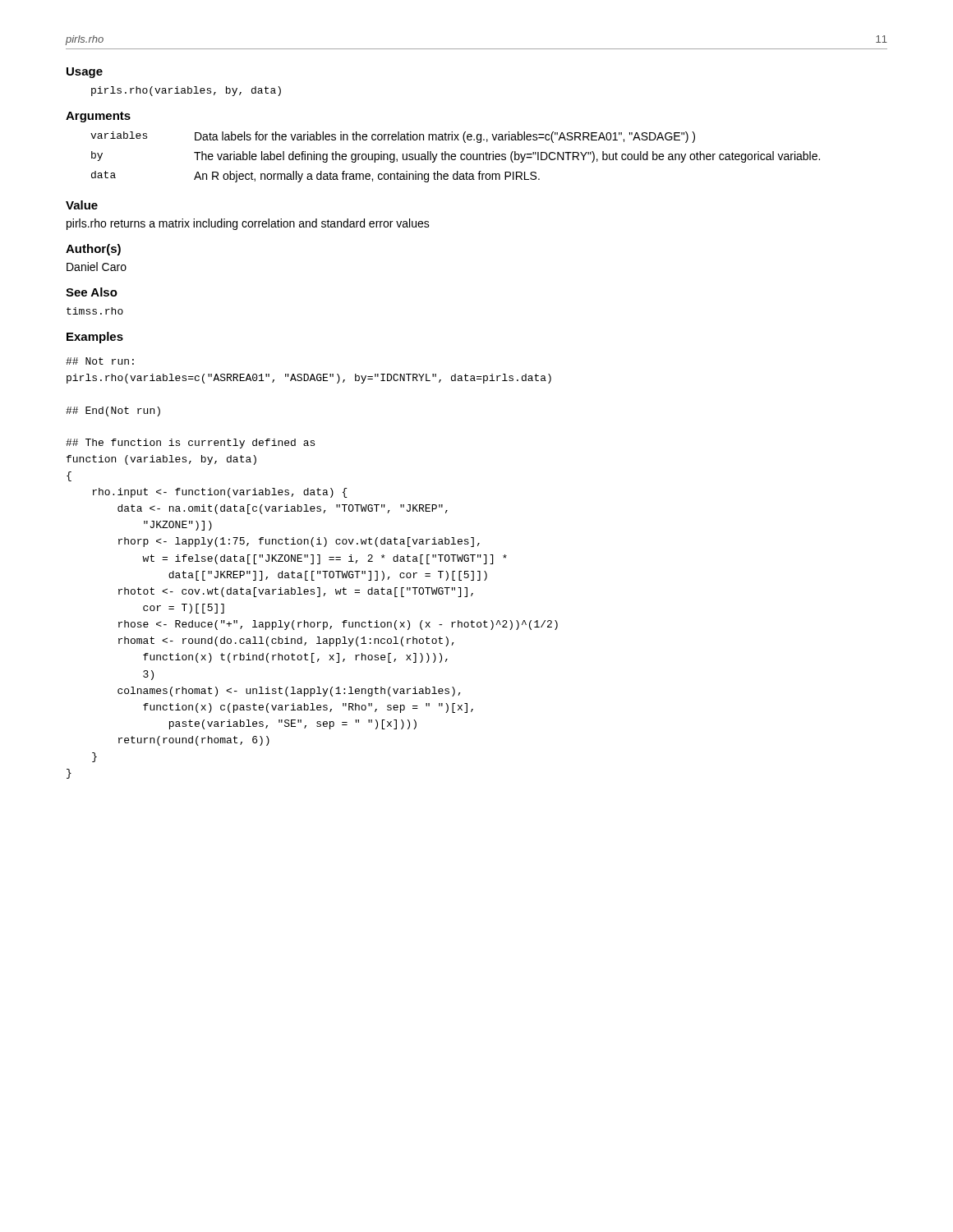Select the text block that says "The function is currently defined as function"
This screenshot has height=1232, width=953.
point(476,609)
